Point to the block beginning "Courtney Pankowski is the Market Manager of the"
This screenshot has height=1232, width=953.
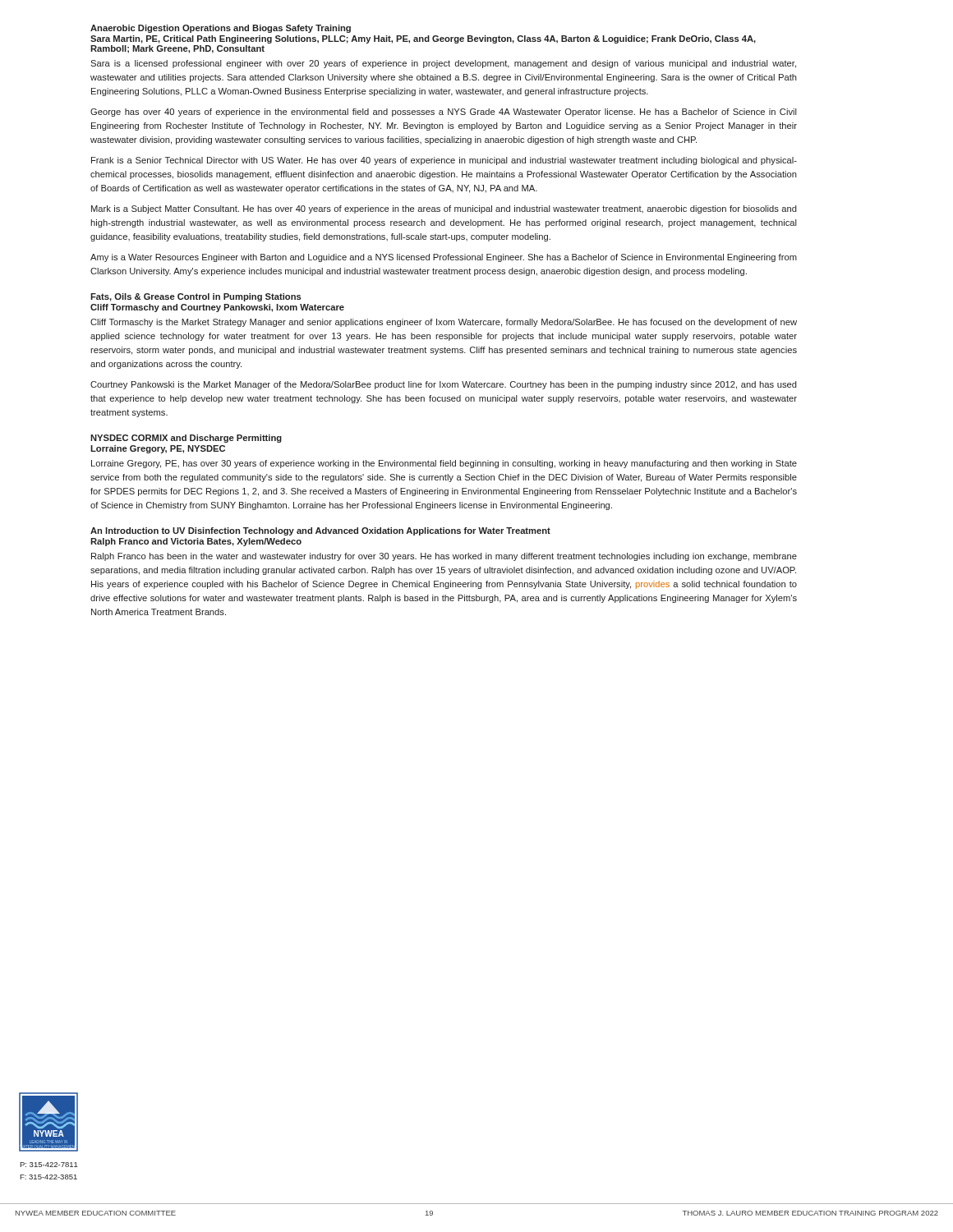pos(444,399)
